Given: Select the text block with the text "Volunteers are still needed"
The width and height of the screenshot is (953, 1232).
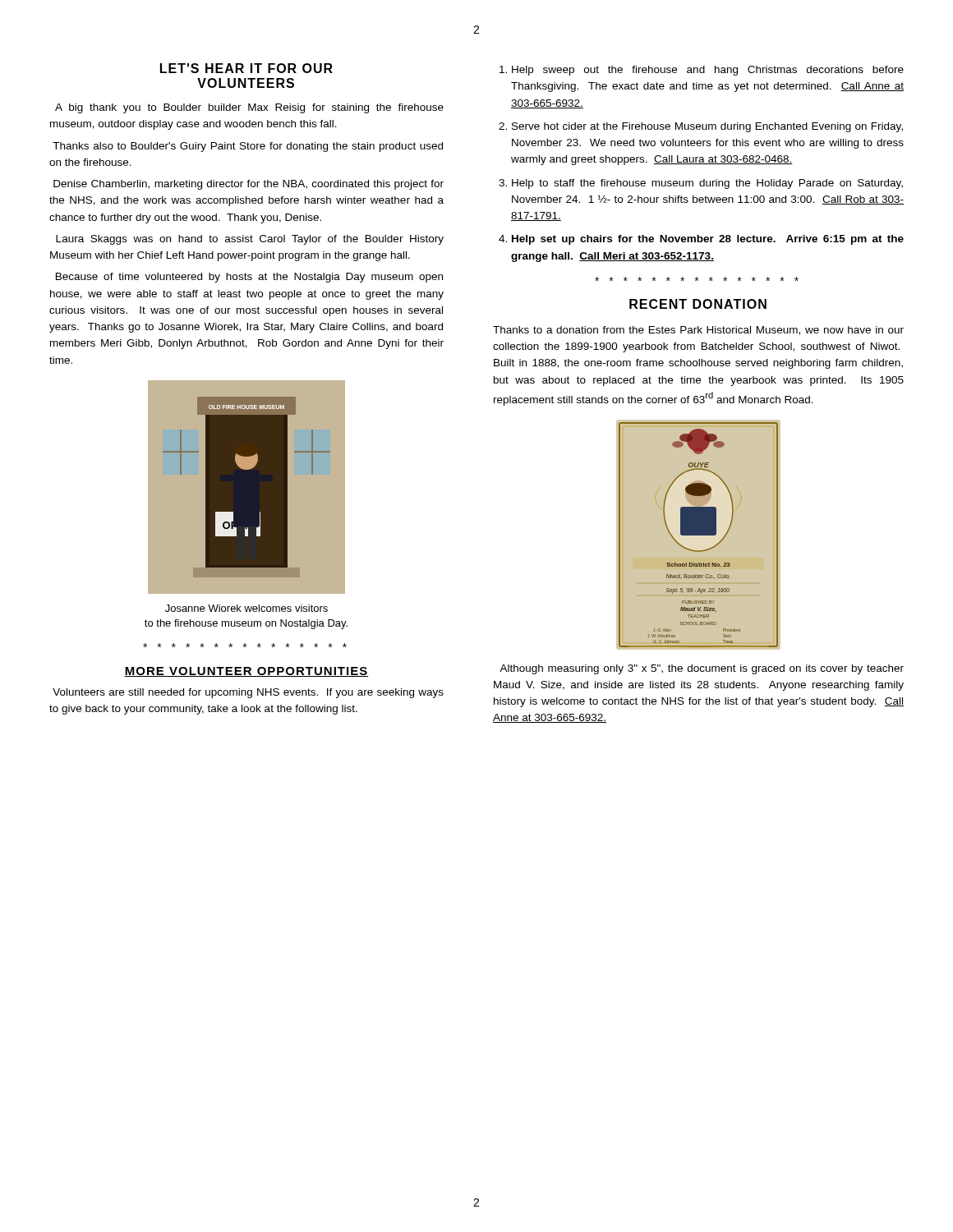Looking at the screenshot, I should click(246, 700).
